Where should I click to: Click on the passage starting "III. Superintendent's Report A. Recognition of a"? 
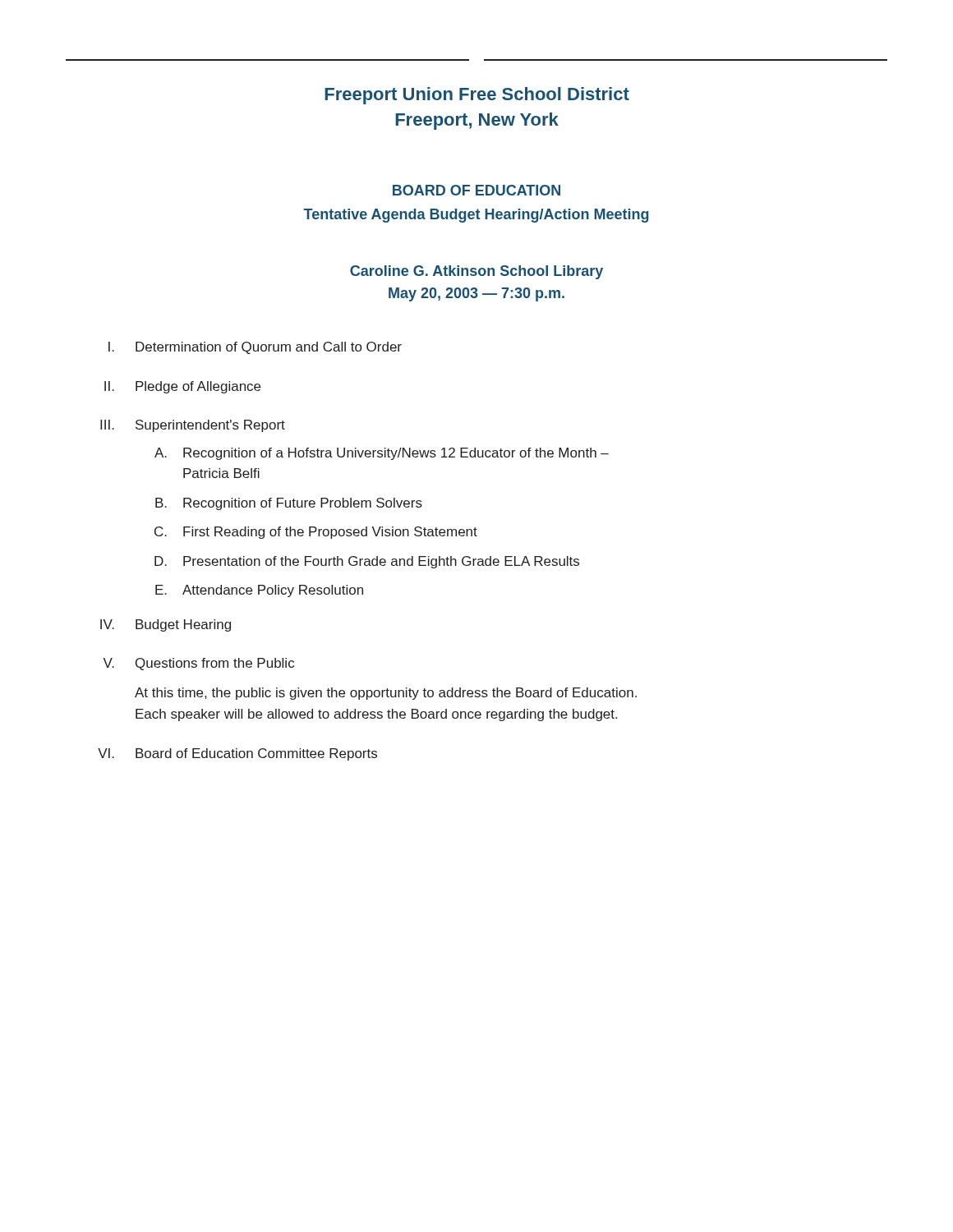click(193, 426)
